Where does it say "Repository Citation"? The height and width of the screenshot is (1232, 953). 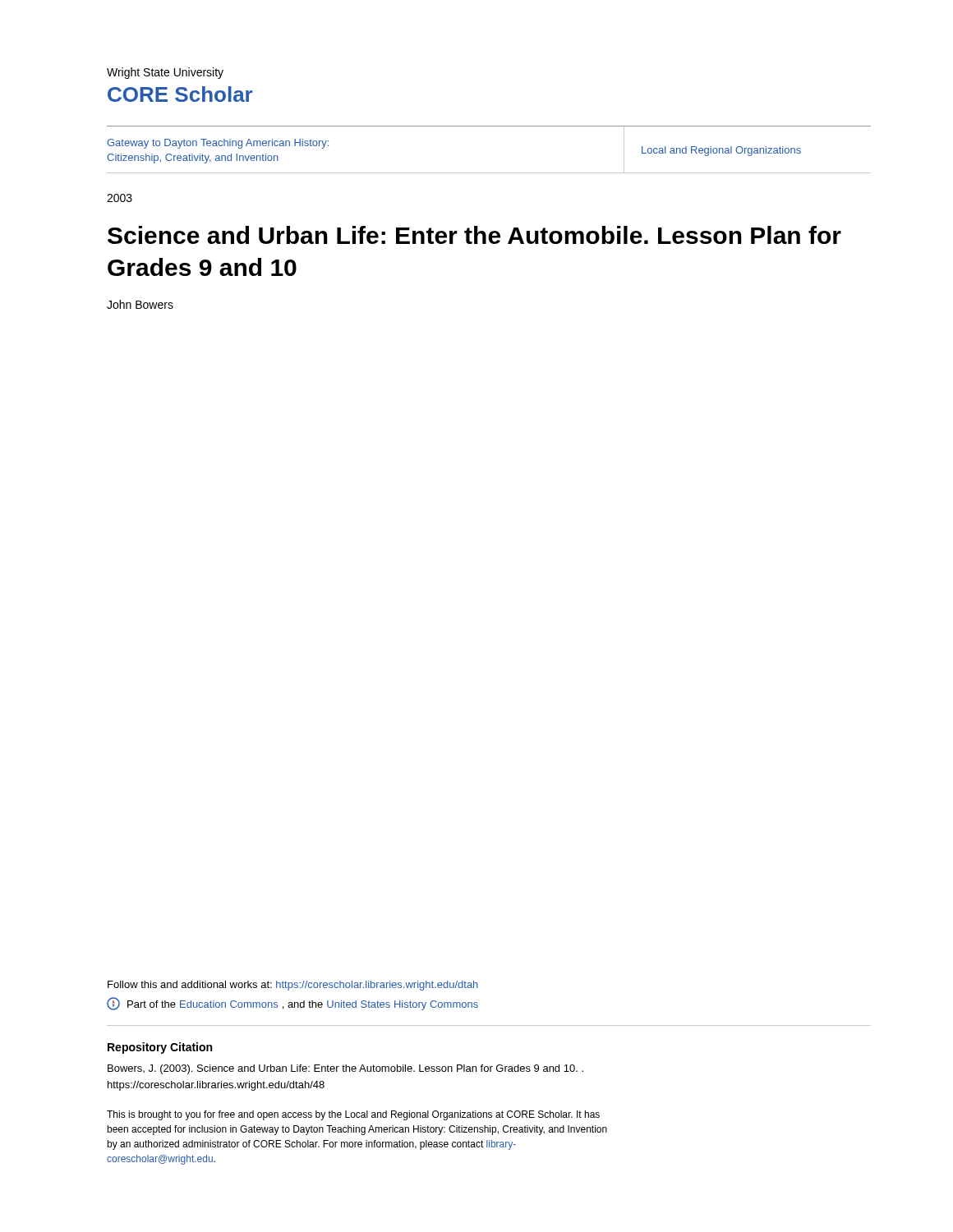point(160,1047)
